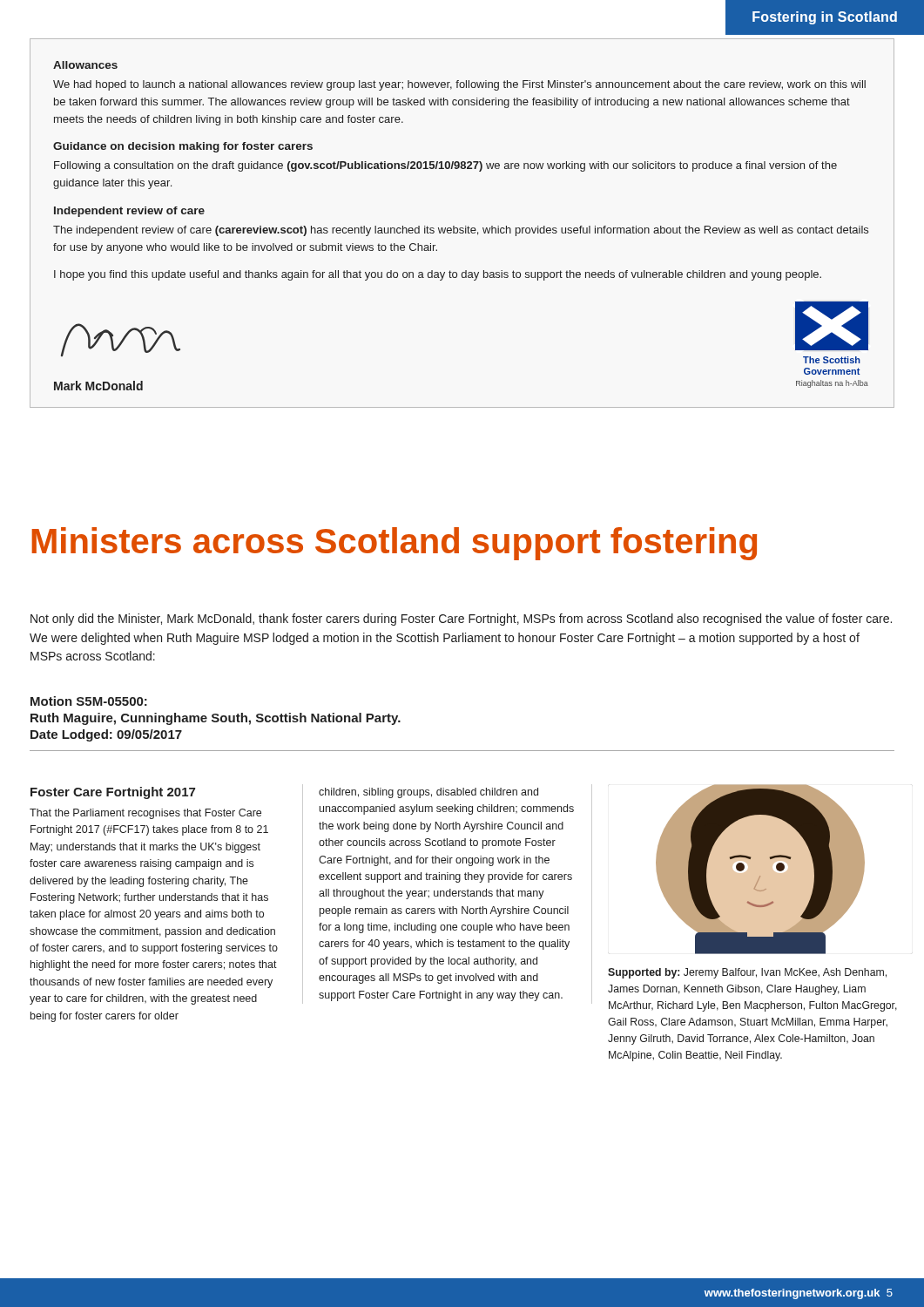Find the passage starting "Mark McDonald"

98,386
